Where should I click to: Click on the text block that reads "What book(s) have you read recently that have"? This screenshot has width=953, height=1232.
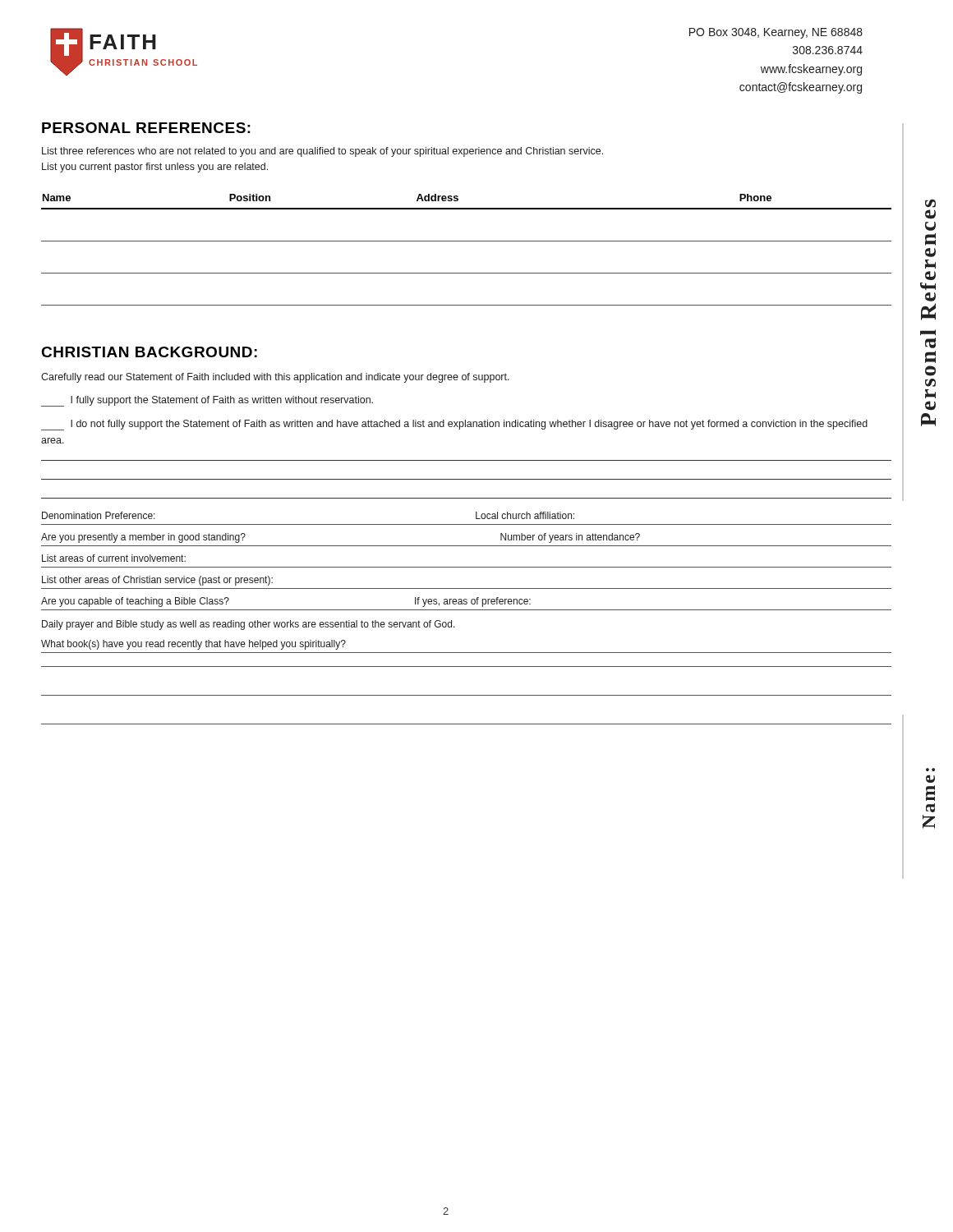coord(466,644)
